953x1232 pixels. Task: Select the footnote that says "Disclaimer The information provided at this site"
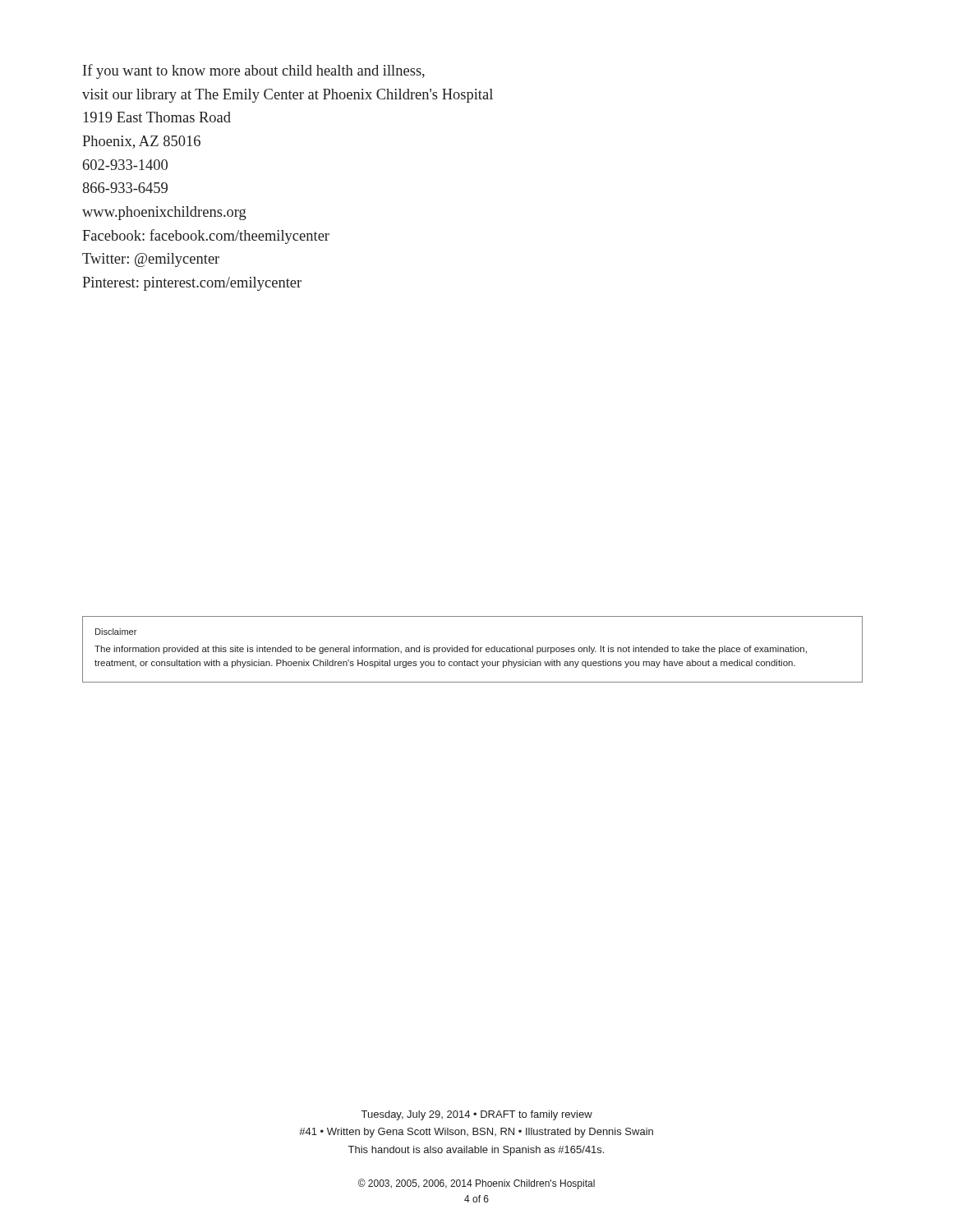coord(472,648)
